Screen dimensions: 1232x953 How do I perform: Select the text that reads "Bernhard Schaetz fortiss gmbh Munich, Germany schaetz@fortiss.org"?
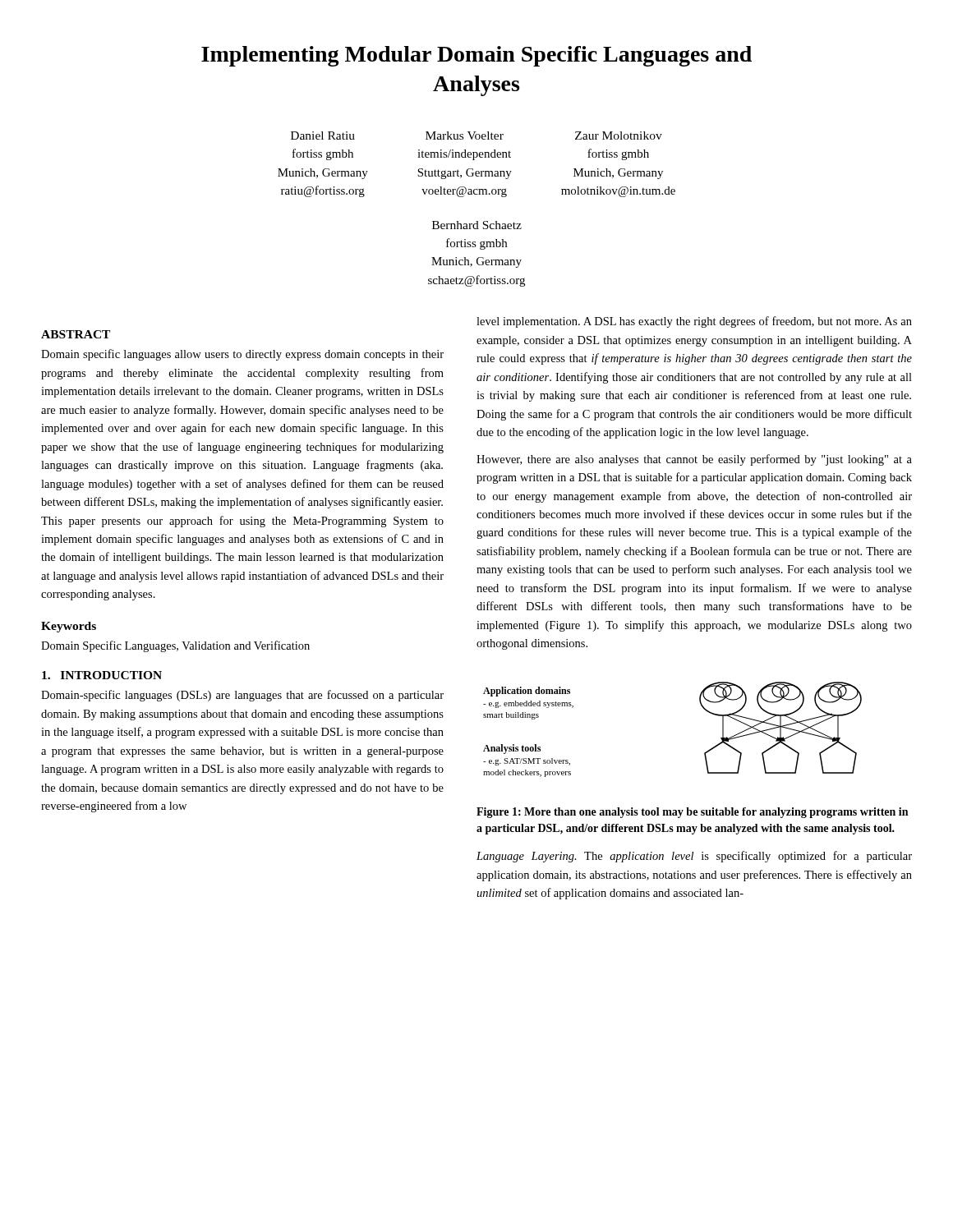[x=476, y=252]
